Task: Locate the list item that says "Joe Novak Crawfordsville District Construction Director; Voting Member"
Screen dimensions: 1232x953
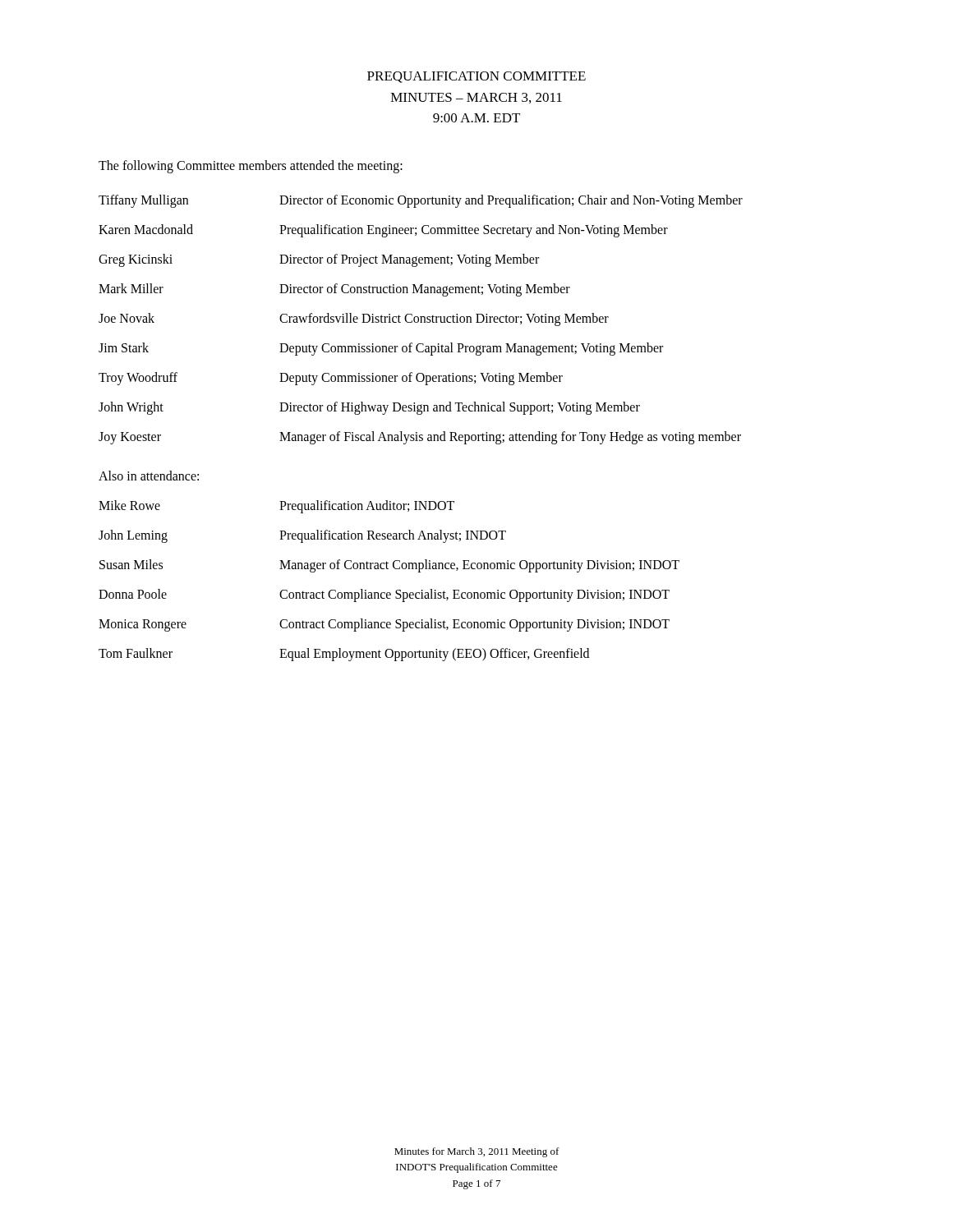Action: pyautogui.click(x=476, y=318)
